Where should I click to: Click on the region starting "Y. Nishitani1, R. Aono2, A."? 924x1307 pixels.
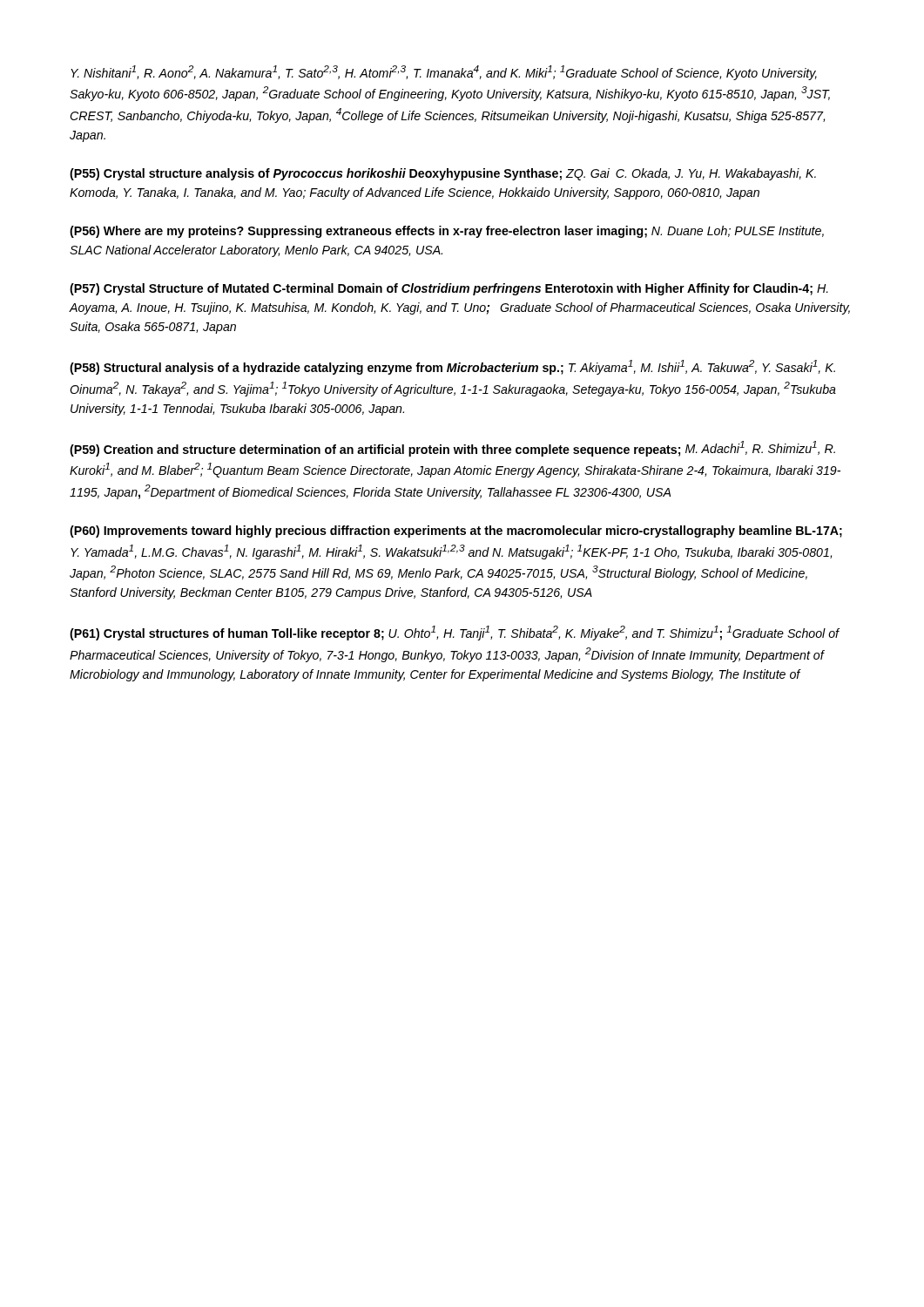(x=462, y=103)
